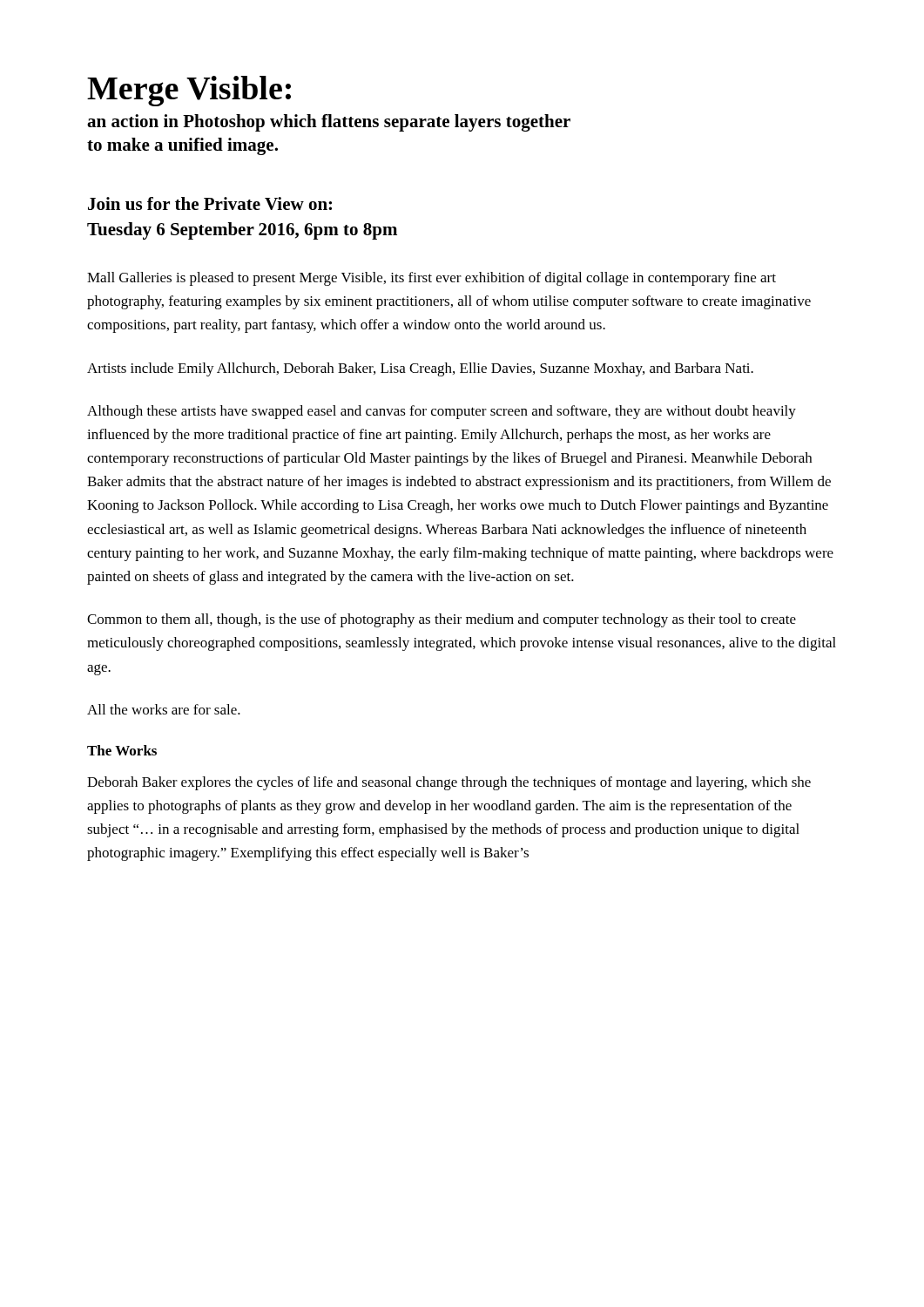Find the text block containing "Although these artists have swapped easel and"
The width and height of the screenshot is (924, 1307).
point(460,494)
